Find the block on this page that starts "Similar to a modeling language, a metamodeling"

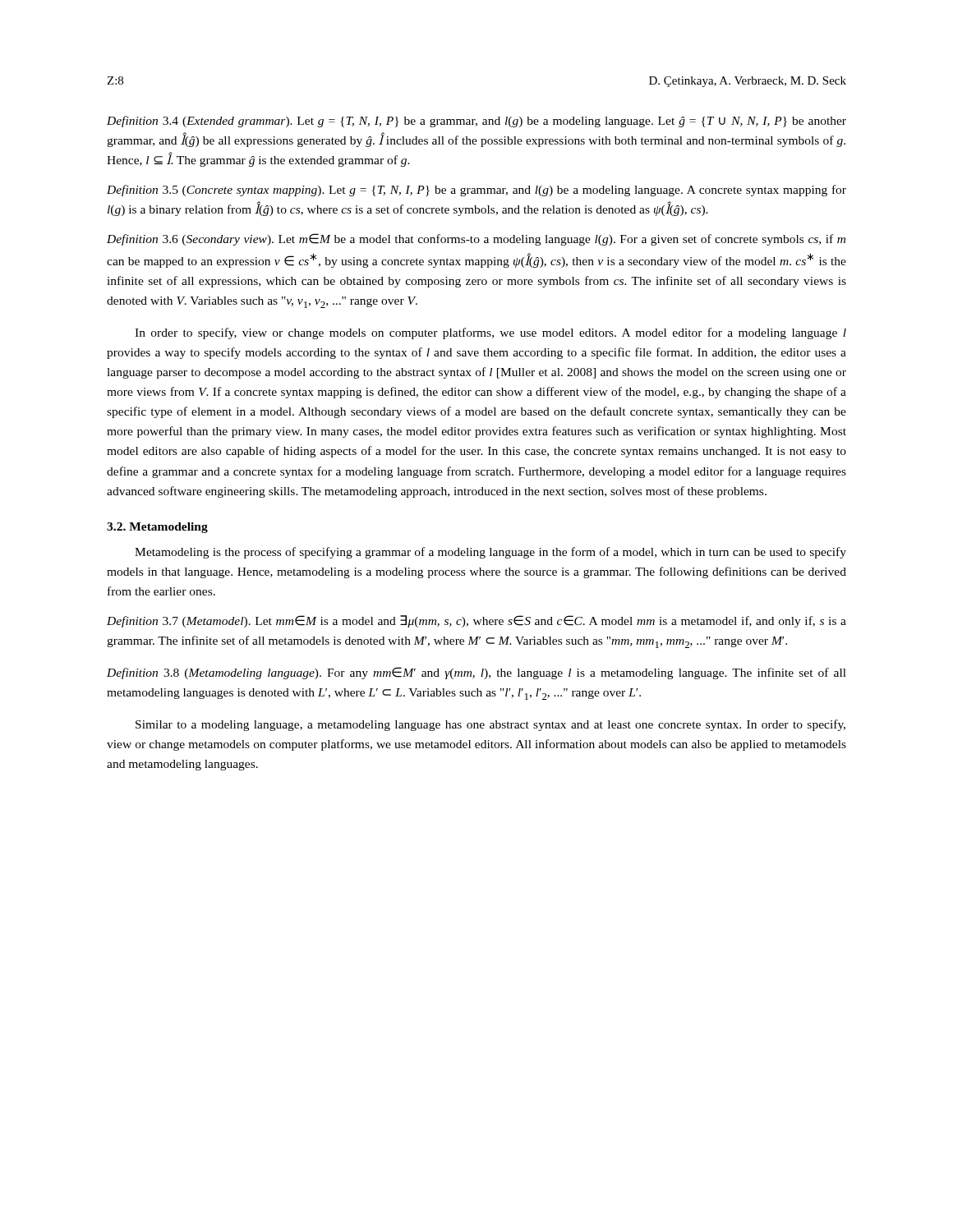point(476,744)
